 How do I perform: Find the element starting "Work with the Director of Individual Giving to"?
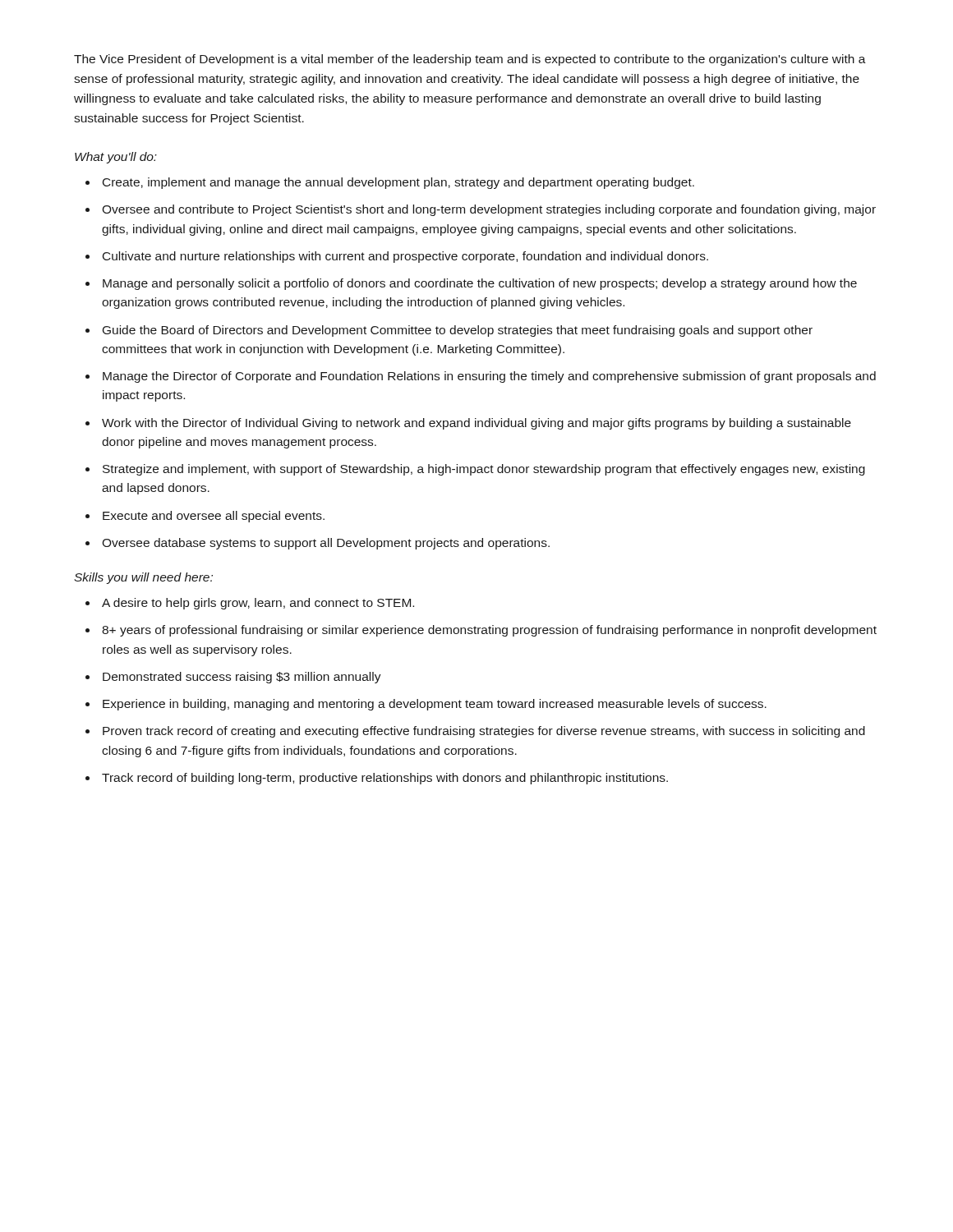pos(477,432)
